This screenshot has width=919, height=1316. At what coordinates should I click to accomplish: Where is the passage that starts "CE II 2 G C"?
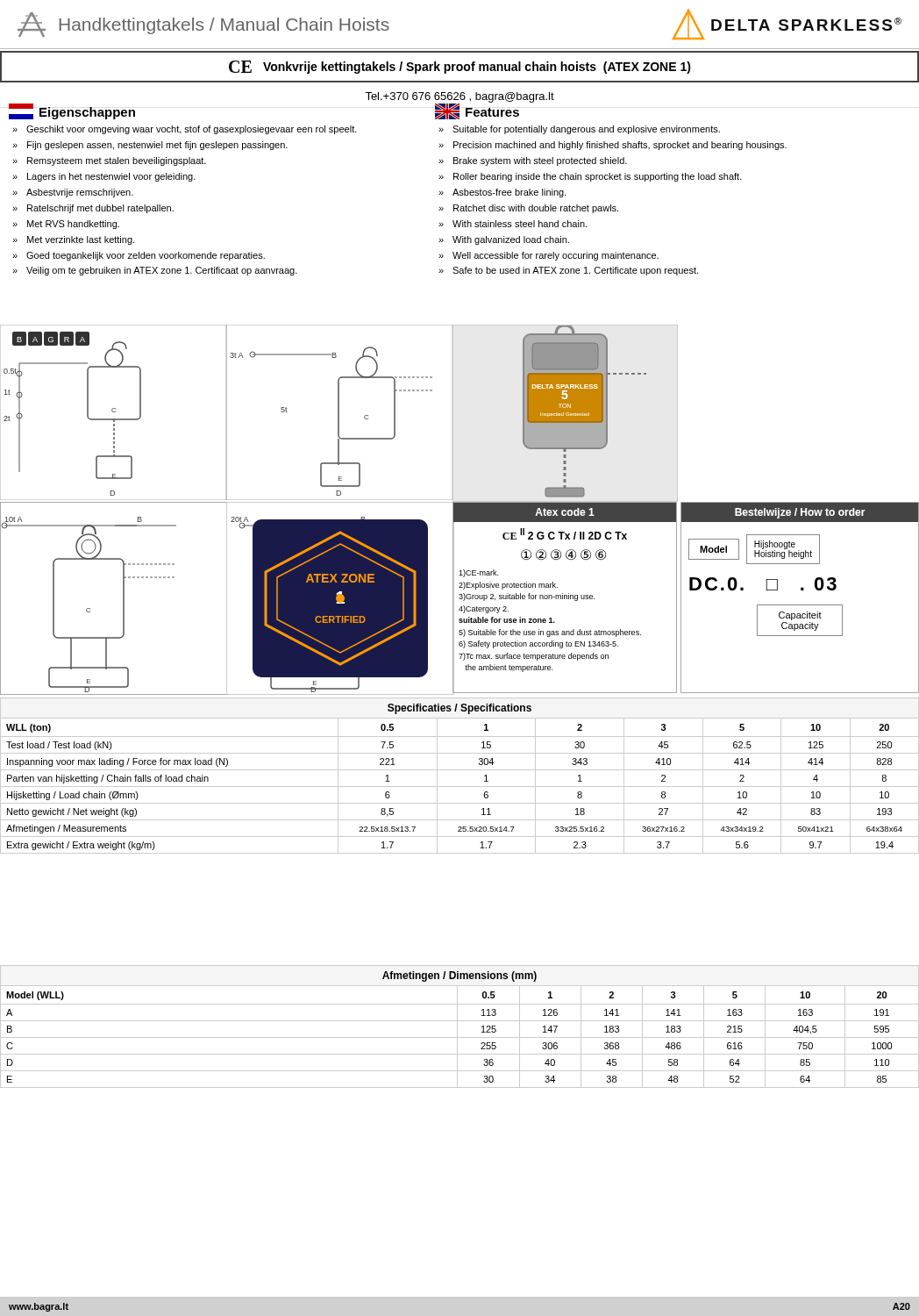point(565,601)
